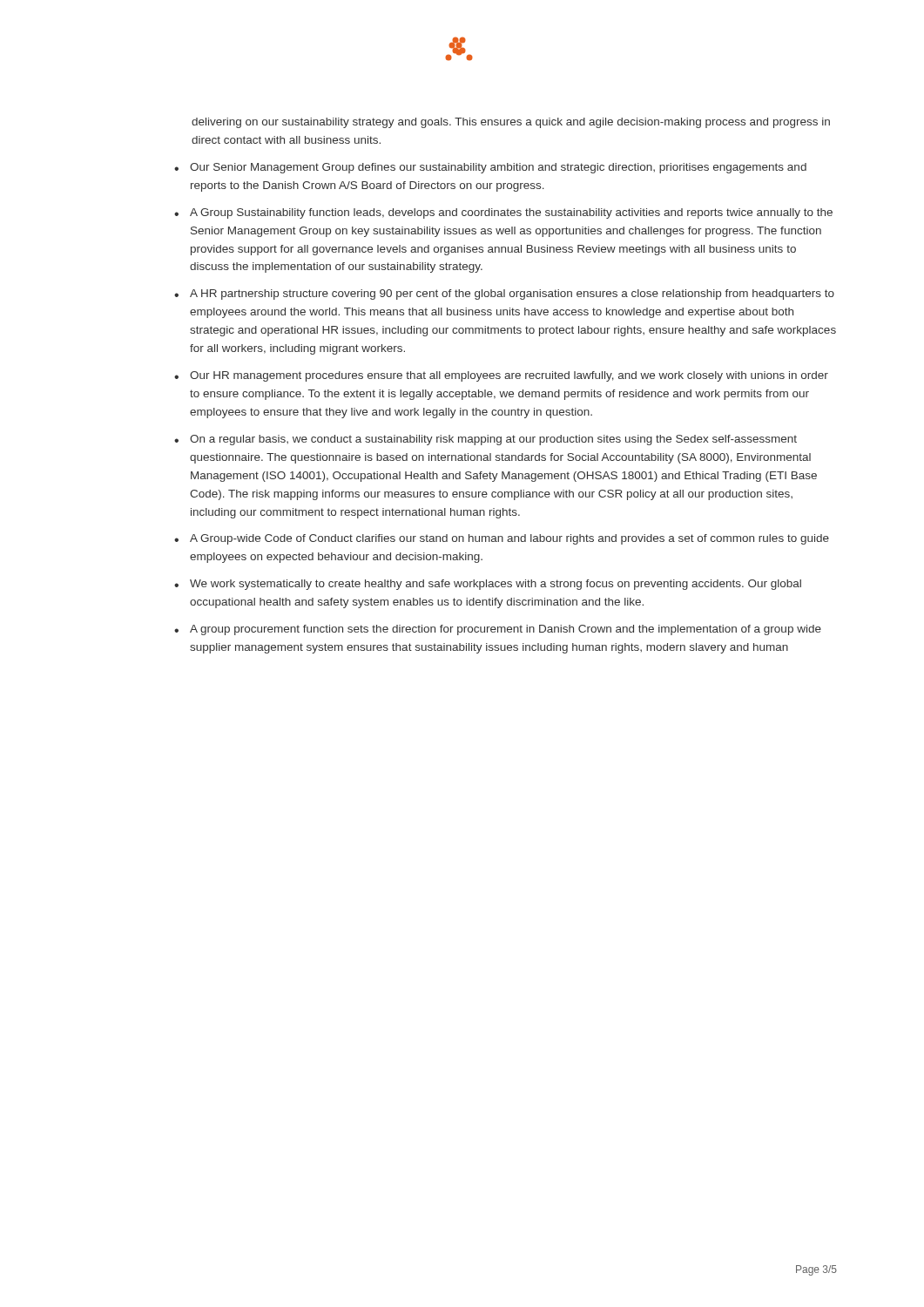
Task: Find the element starting "• A Group-wide Code of Conduct clarifies"
Action: (x=506, y=548)
